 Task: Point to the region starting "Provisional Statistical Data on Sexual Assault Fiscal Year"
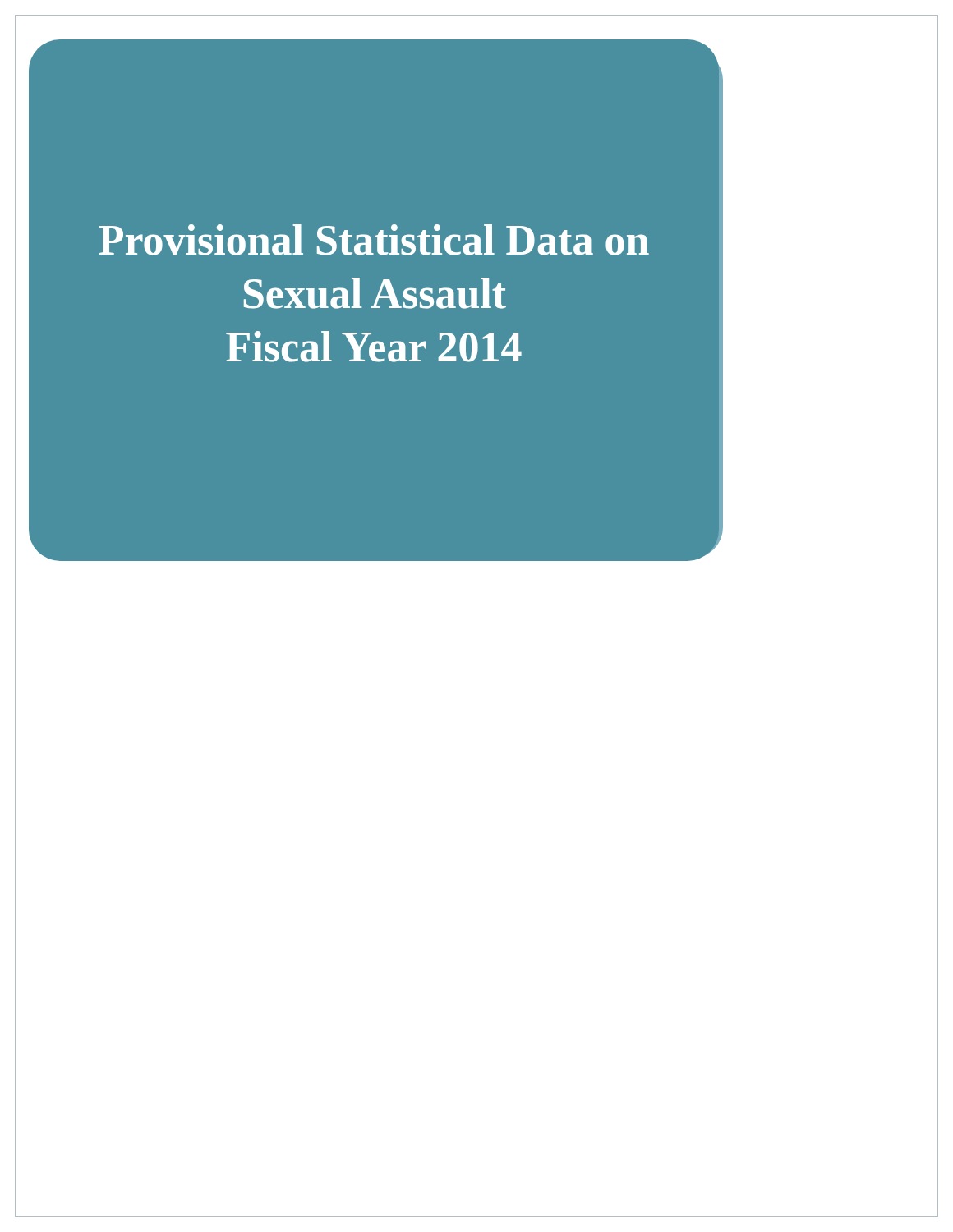point(374,294)
